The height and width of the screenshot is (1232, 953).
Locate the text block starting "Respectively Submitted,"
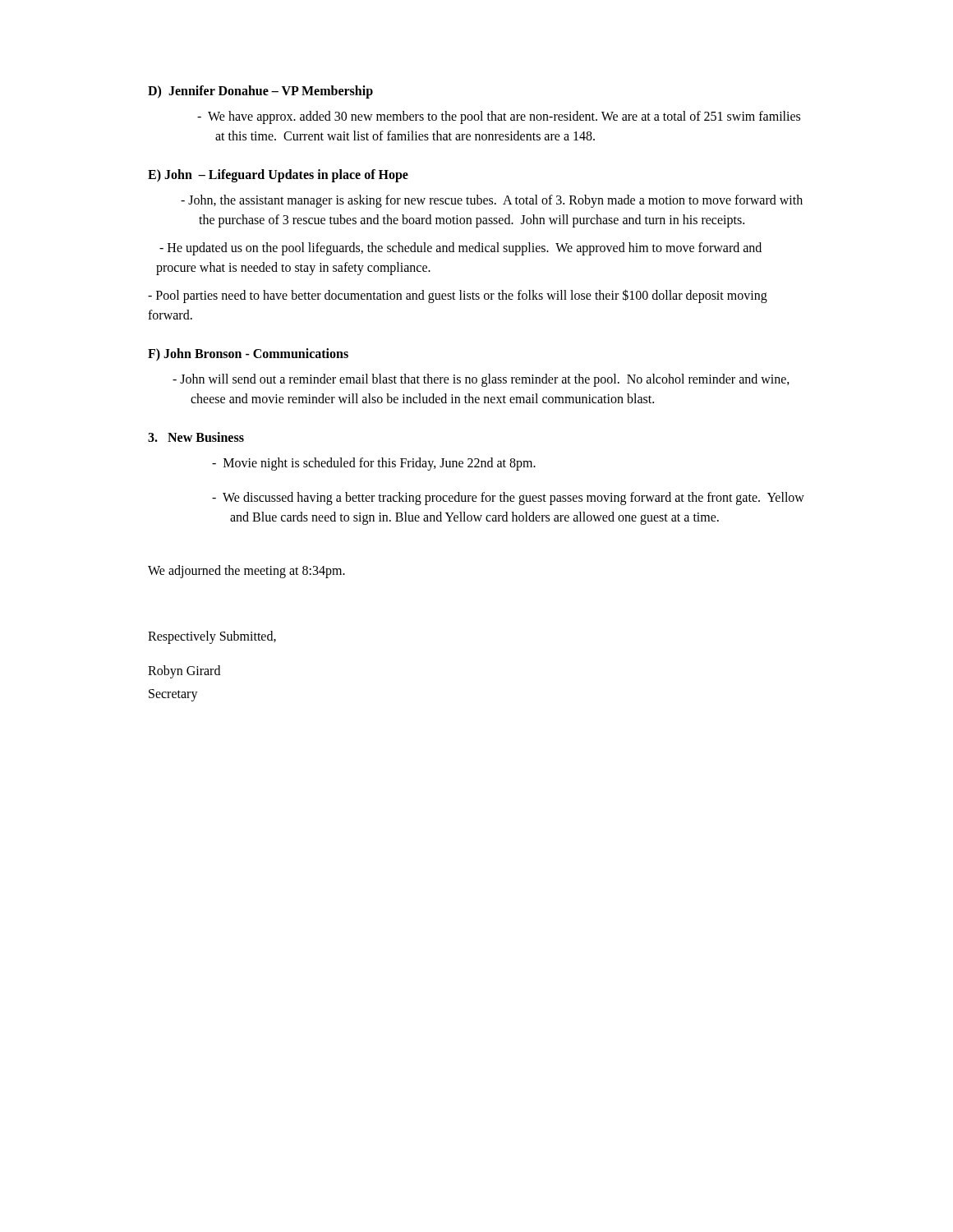tap(212, 636)
